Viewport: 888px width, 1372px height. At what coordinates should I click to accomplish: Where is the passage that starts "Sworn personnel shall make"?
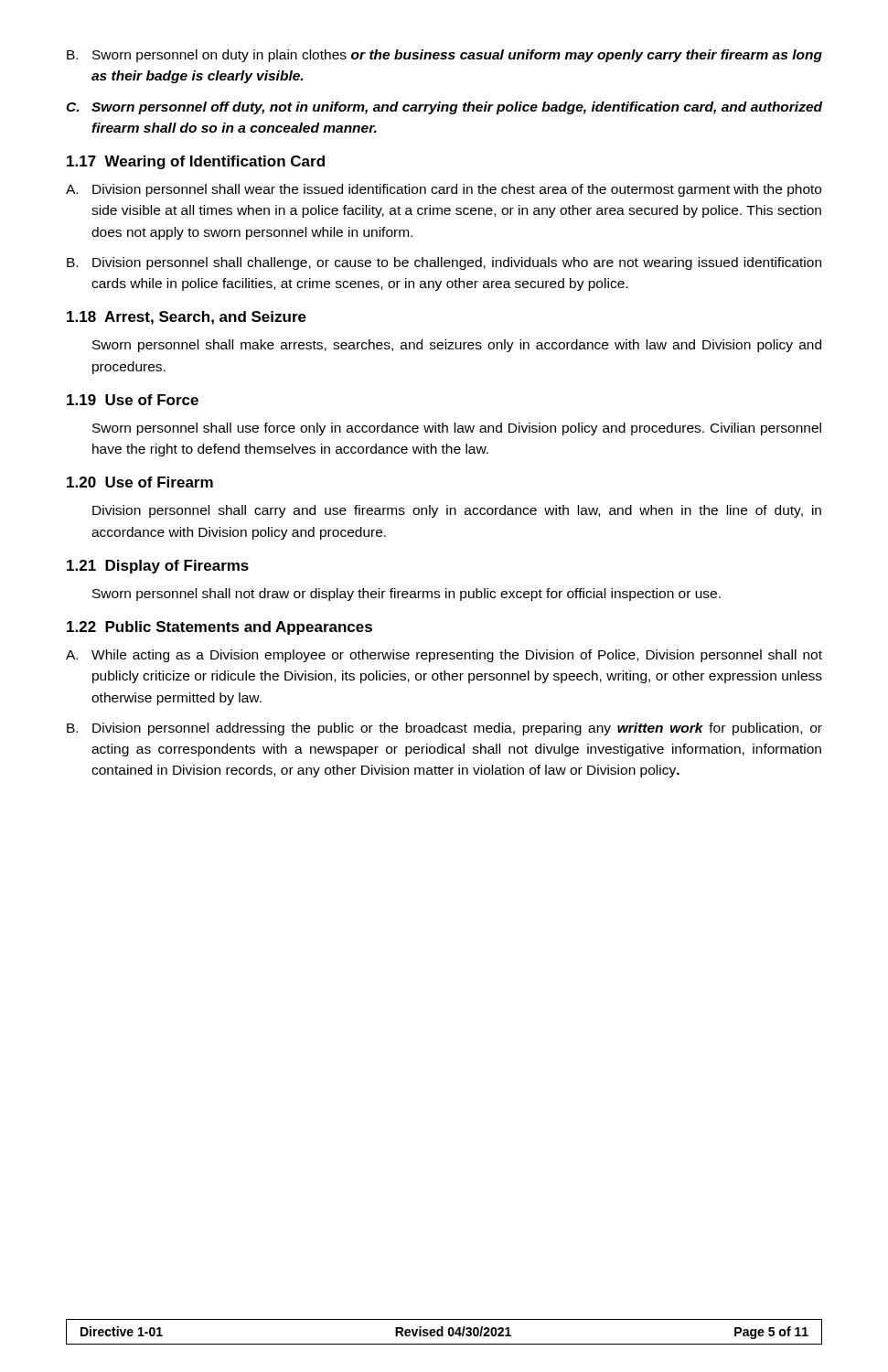point(457,355)
